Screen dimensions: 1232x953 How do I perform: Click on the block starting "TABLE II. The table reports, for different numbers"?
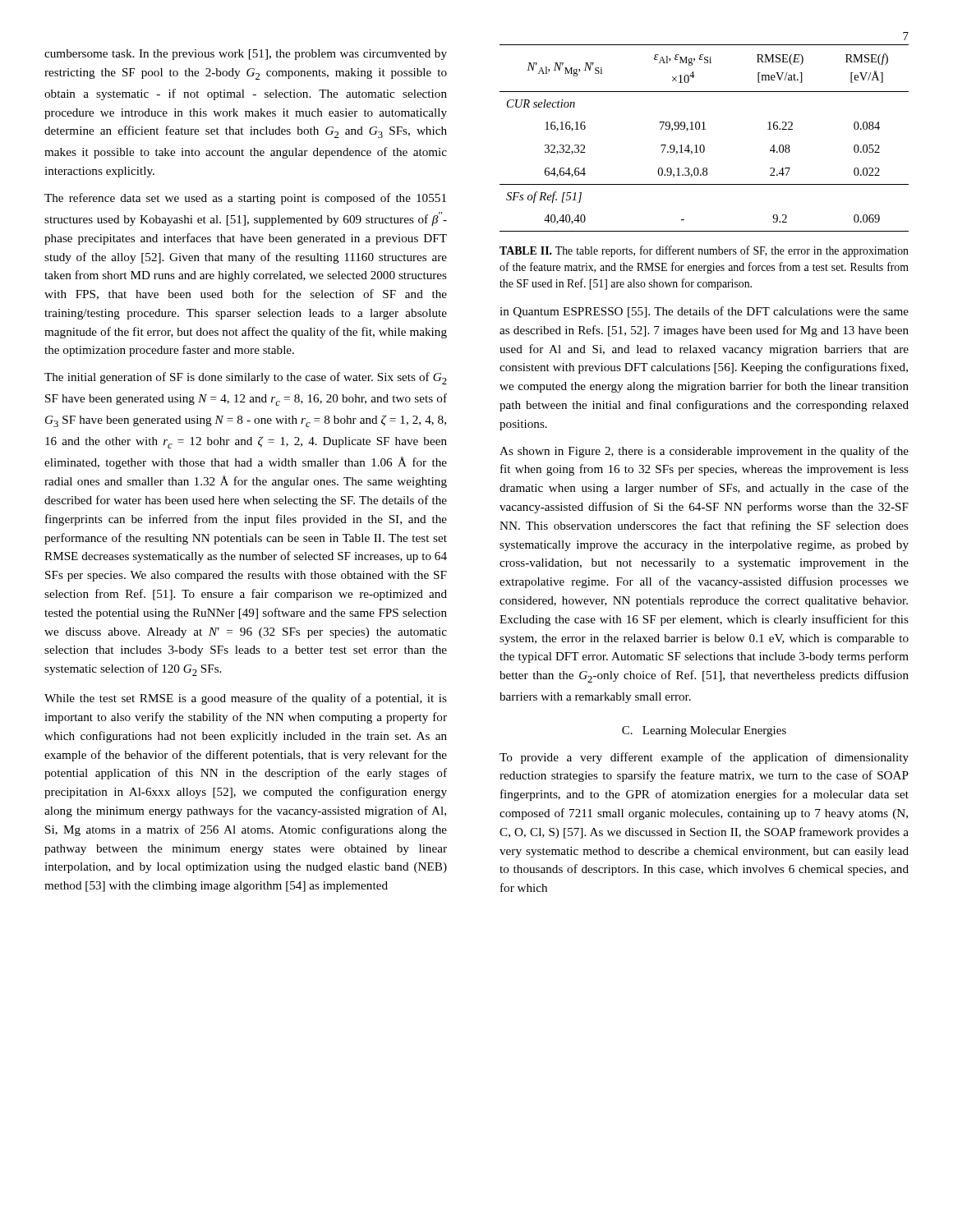pyautogui.click(x=704, y=268)
